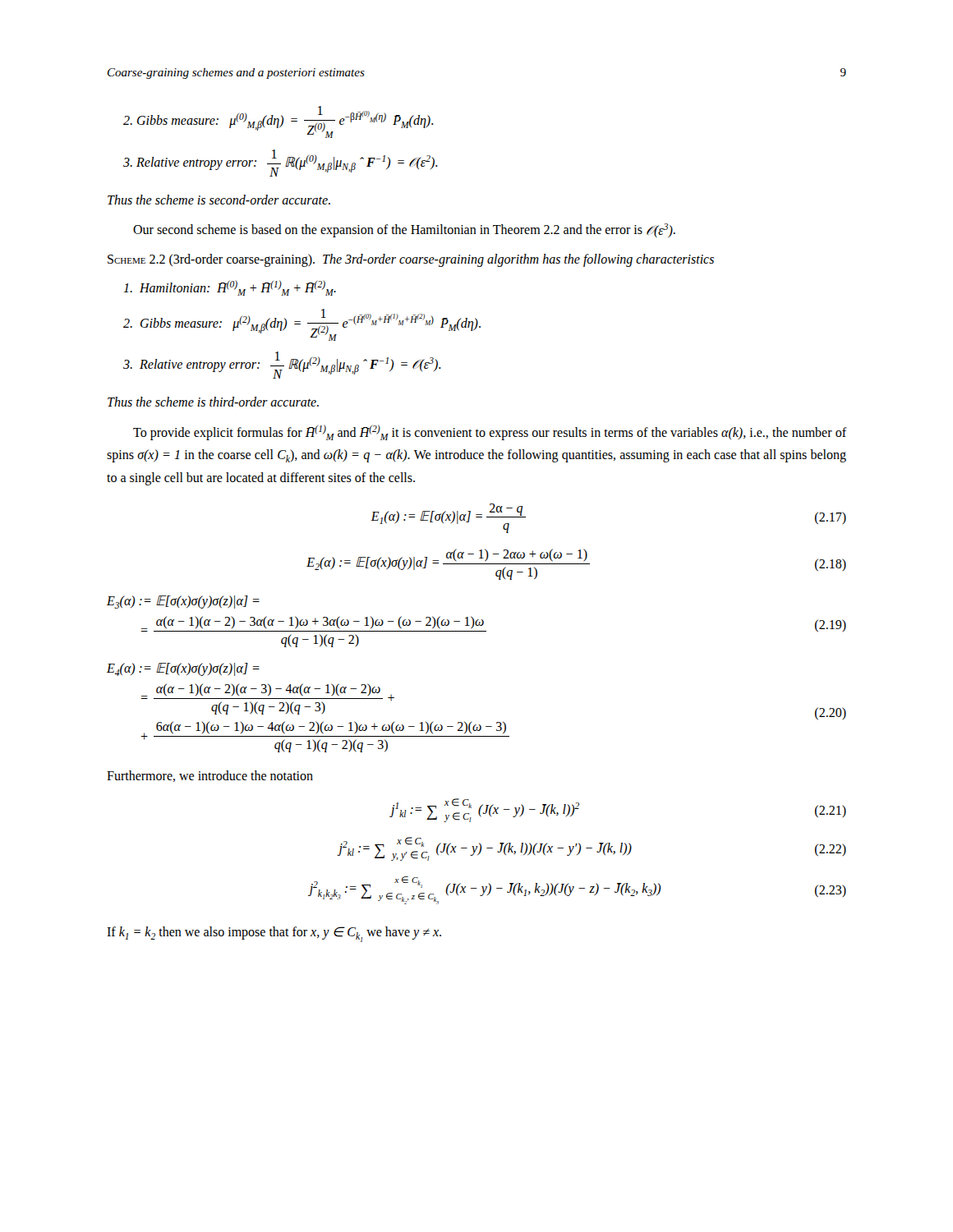Image resolution: width=953 pixels, height=1232 pixels.
Task: Click on the element starting "E3(α) := 𝔼[σ(x)σ(y)σ(z)|α]"
Action: click(476, 621)
